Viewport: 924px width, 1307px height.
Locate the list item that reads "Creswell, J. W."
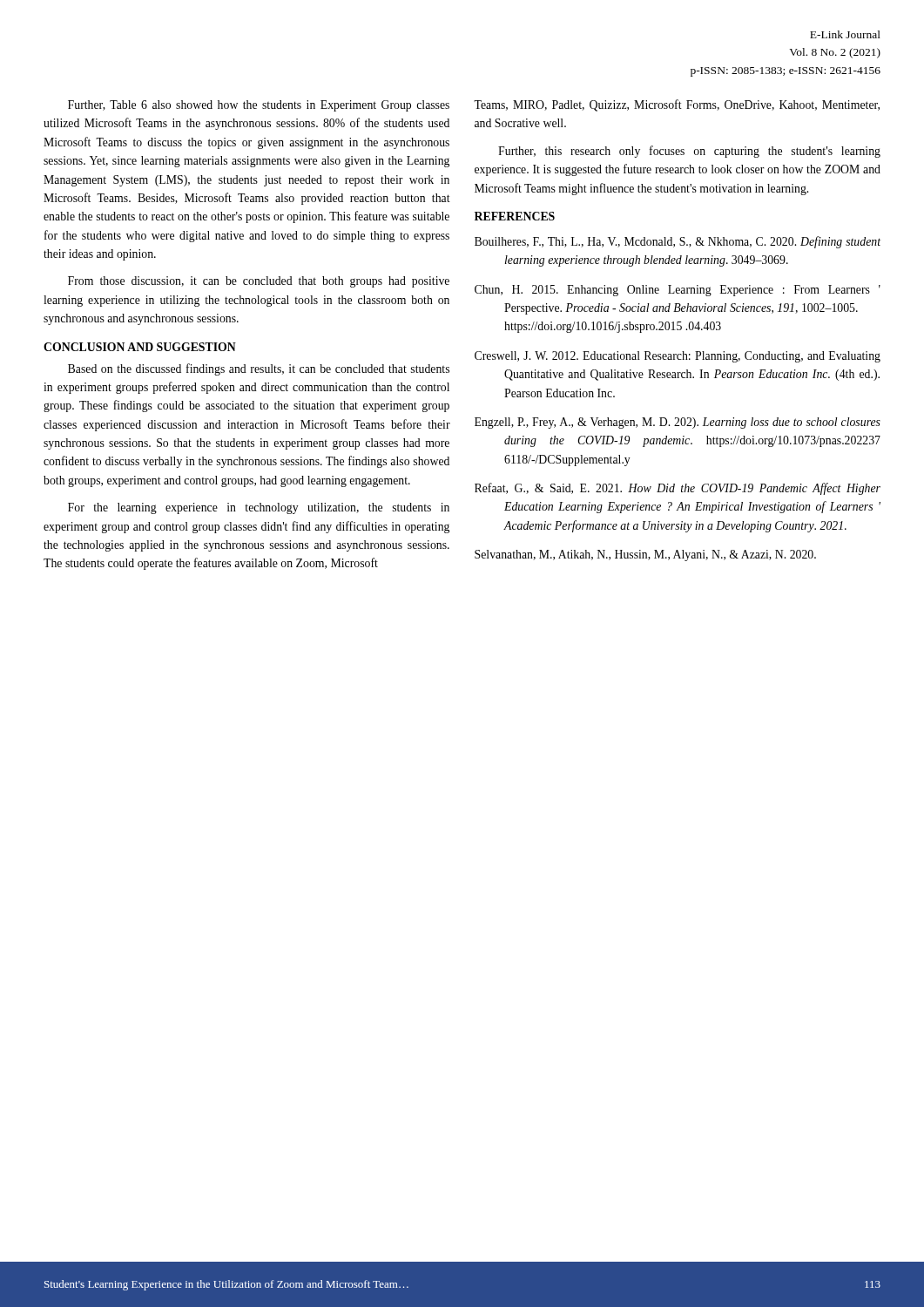tap(677, 374)
